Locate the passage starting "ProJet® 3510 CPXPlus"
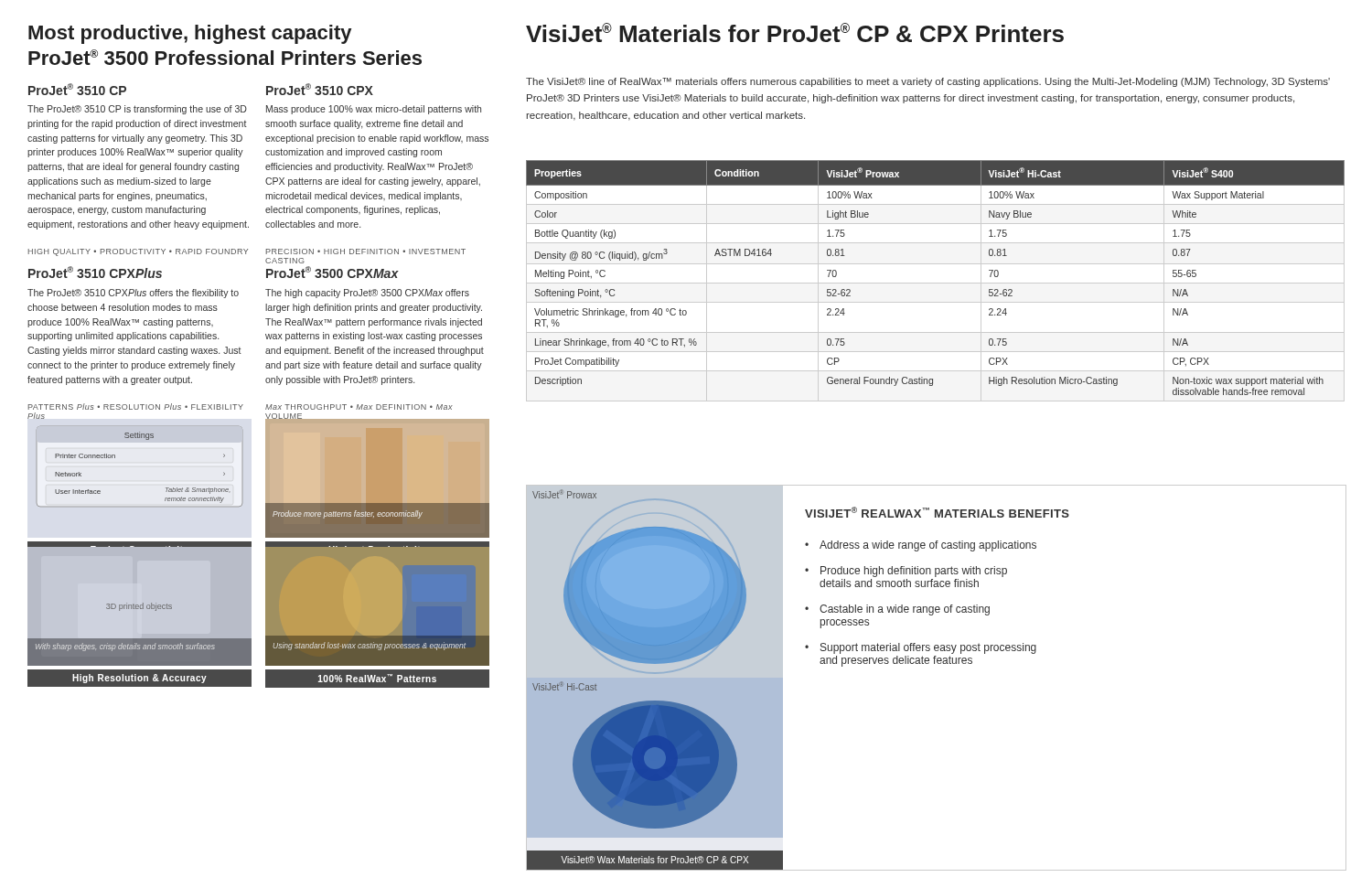Viewport: 1372px width, 888px height. click(95, 273)
